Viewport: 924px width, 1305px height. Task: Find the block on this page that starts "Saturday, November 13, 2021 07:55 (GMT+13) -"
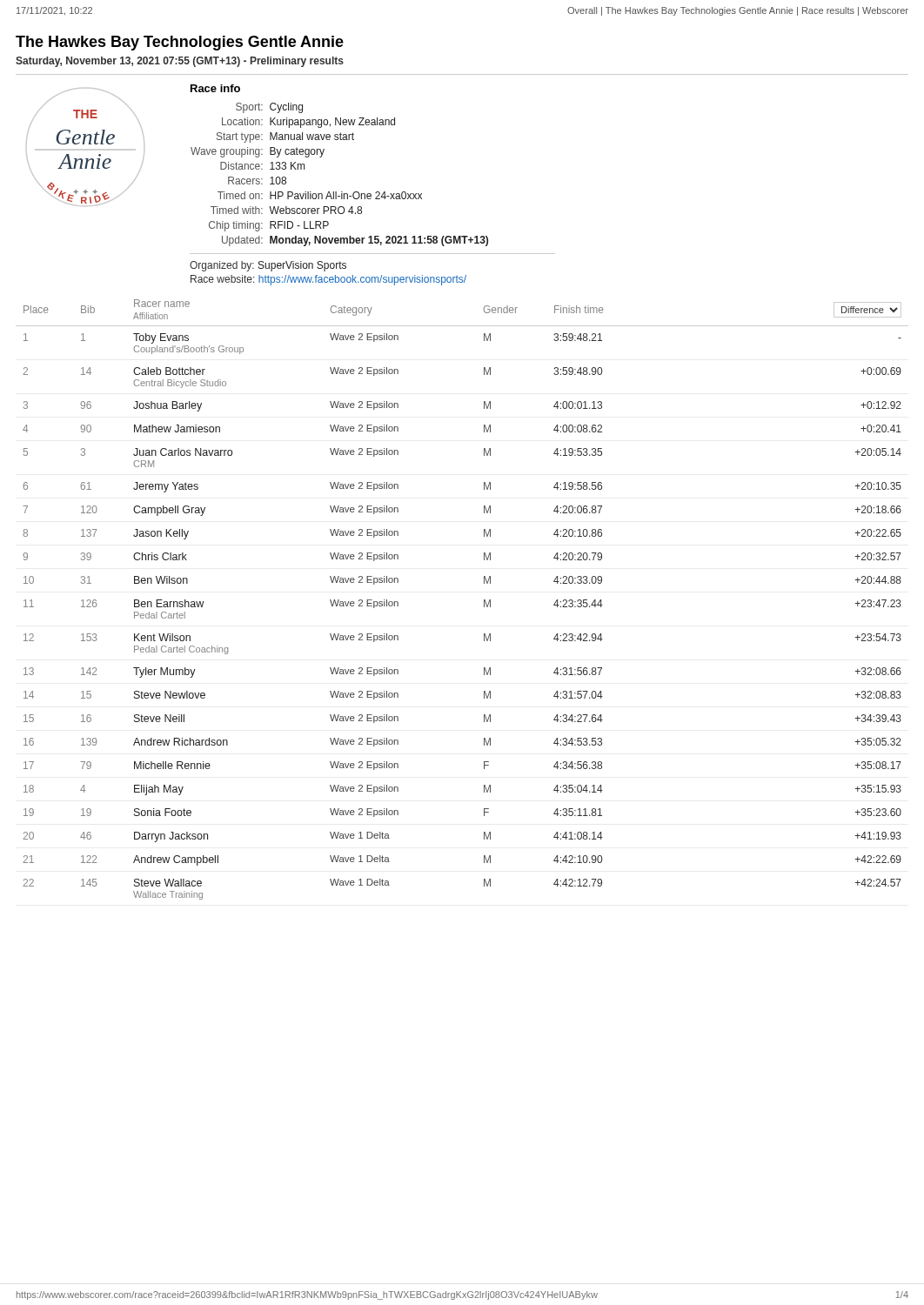180,61
